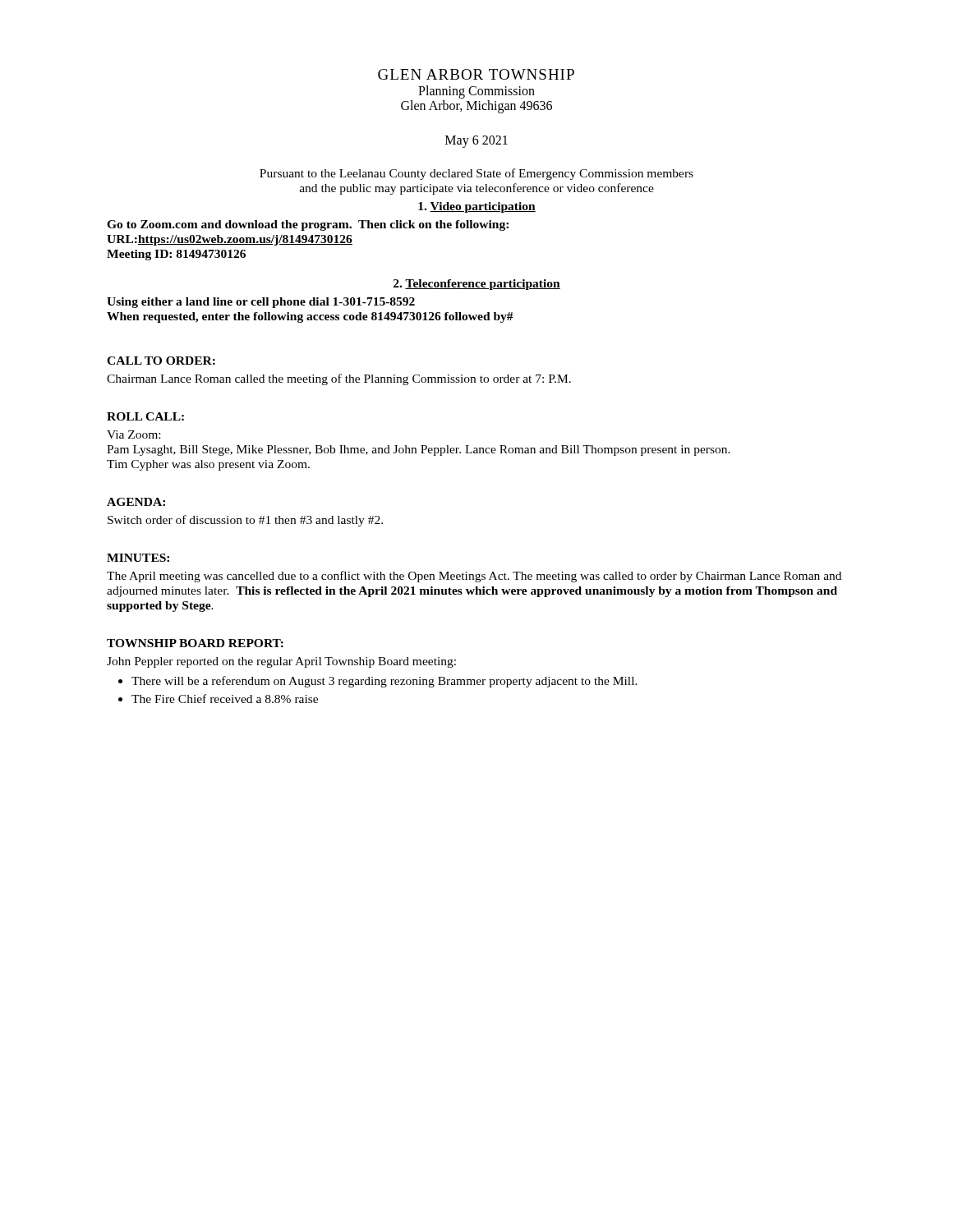This screenshot has width=953, height=1232.
Task: Where is the passage that starts "There will be"?
Action: coord(385,680)
